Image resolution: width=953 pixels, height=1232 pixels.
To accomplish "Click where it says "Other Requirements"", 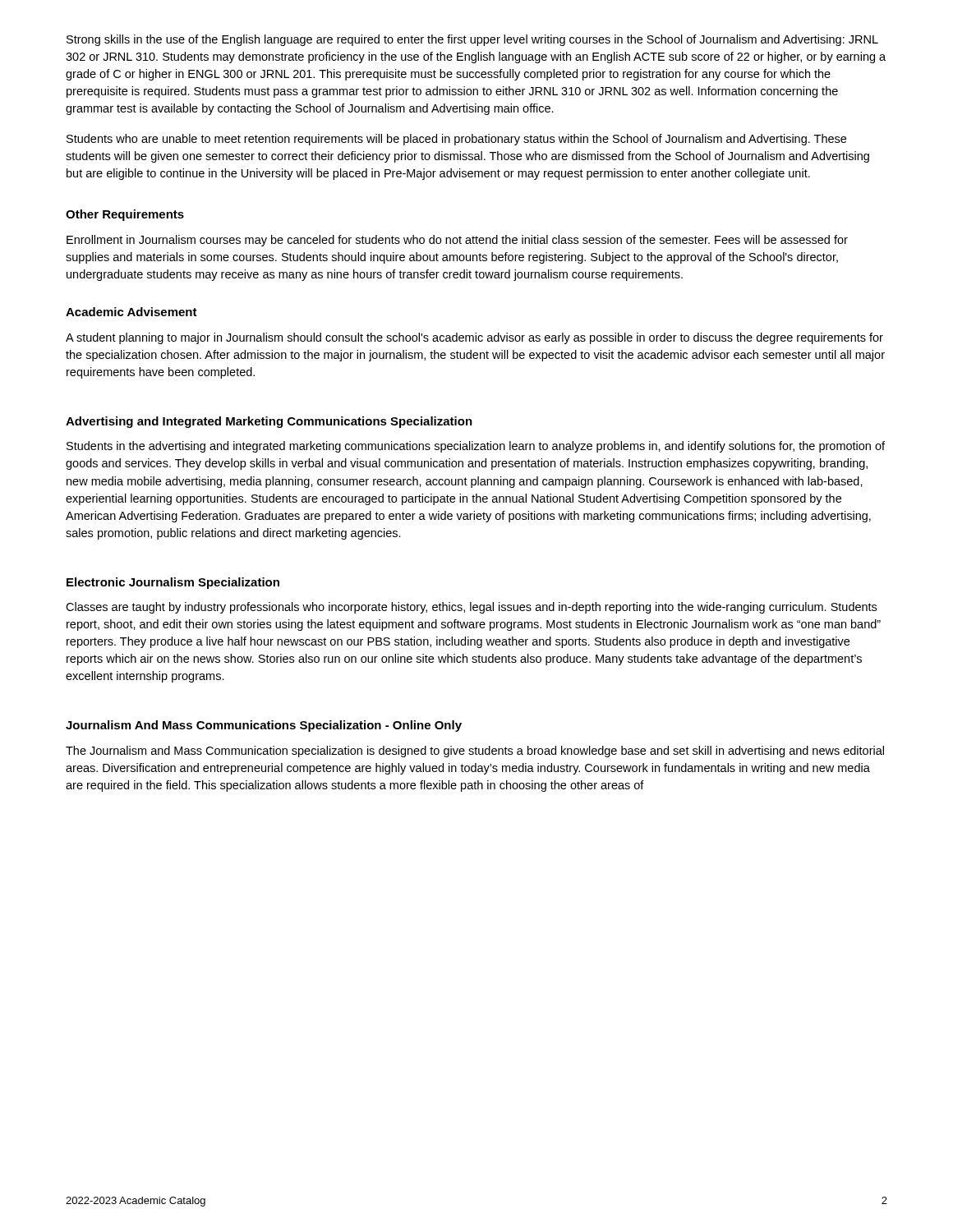I will coord(125,214).
